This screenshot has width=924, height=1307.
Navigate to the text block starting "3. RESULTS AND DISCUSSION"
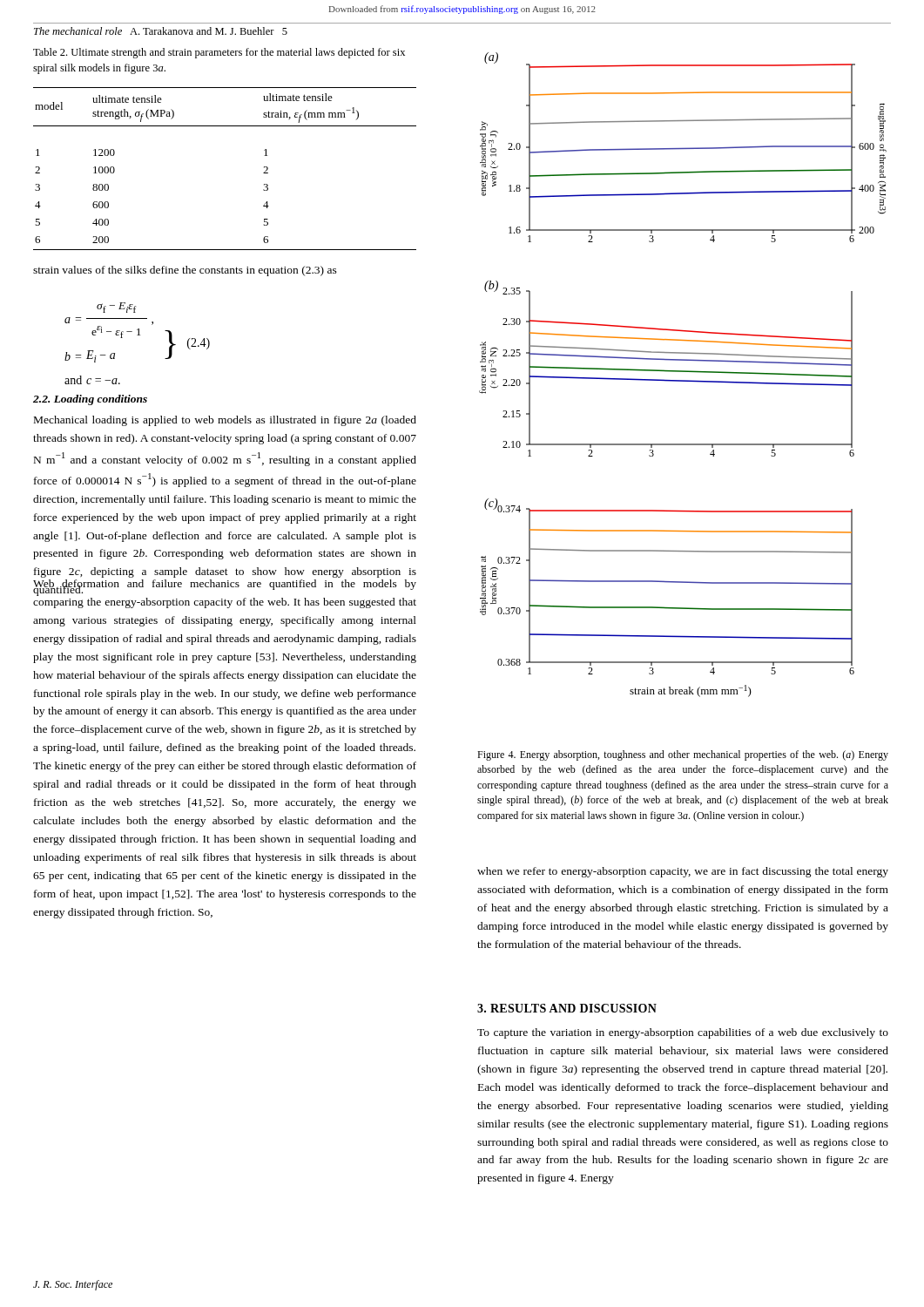click(x=567, y=1009)
